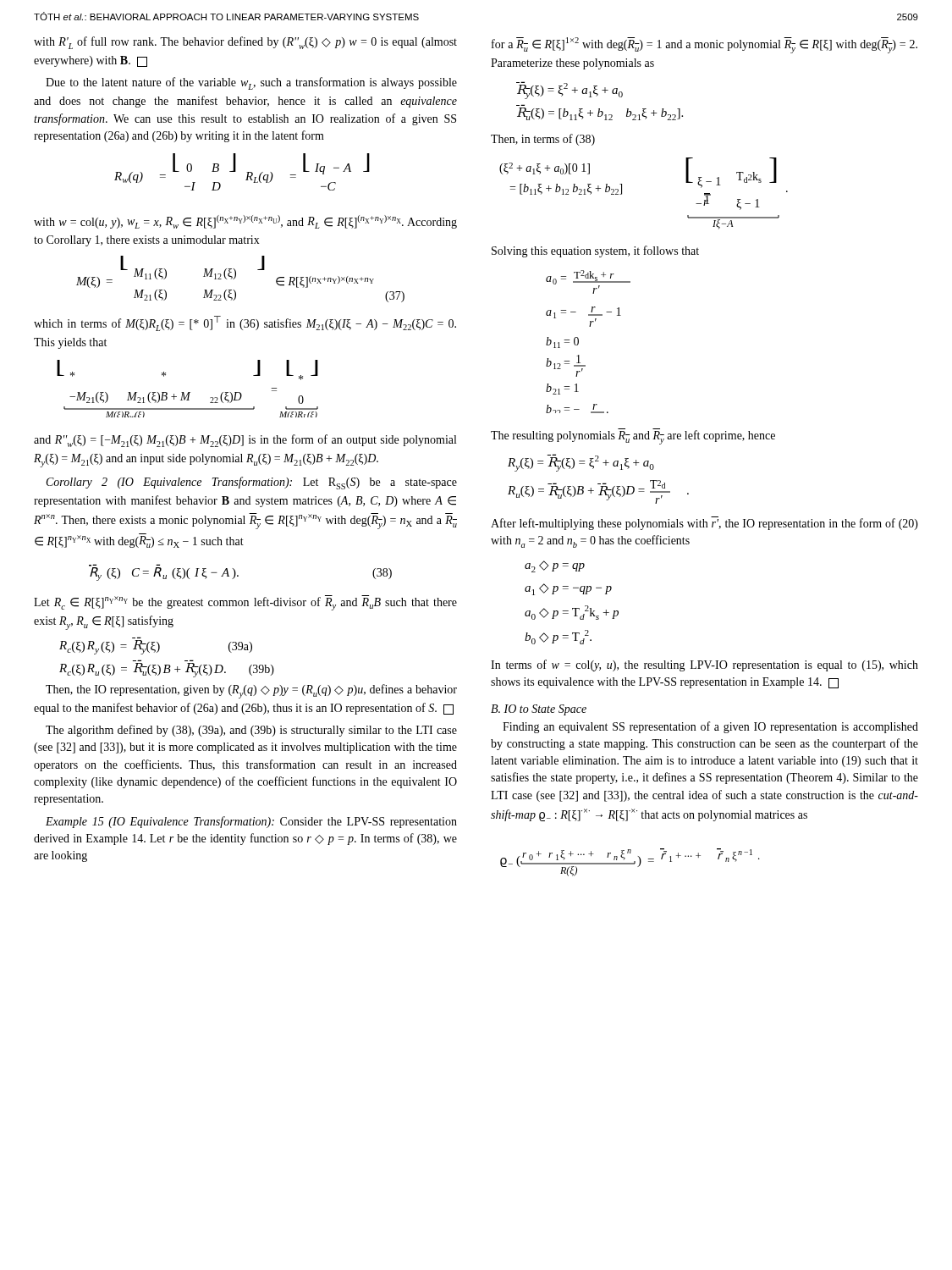Click on the element starting "M (ξ) = [ M11(ξ)"

pos(245,282)
